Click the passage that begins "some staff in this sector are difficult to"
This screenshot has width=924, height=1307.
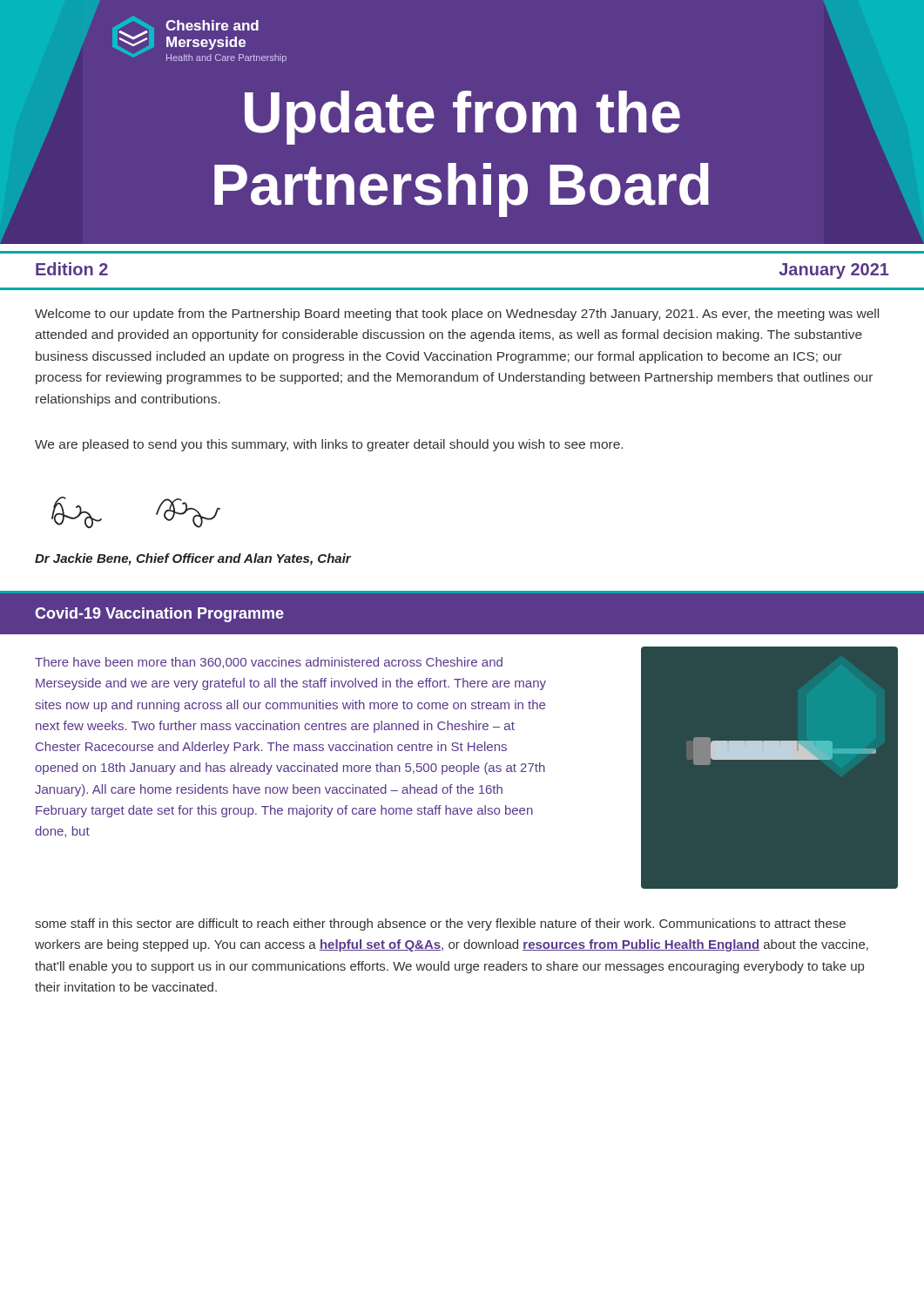click(452, 955)
